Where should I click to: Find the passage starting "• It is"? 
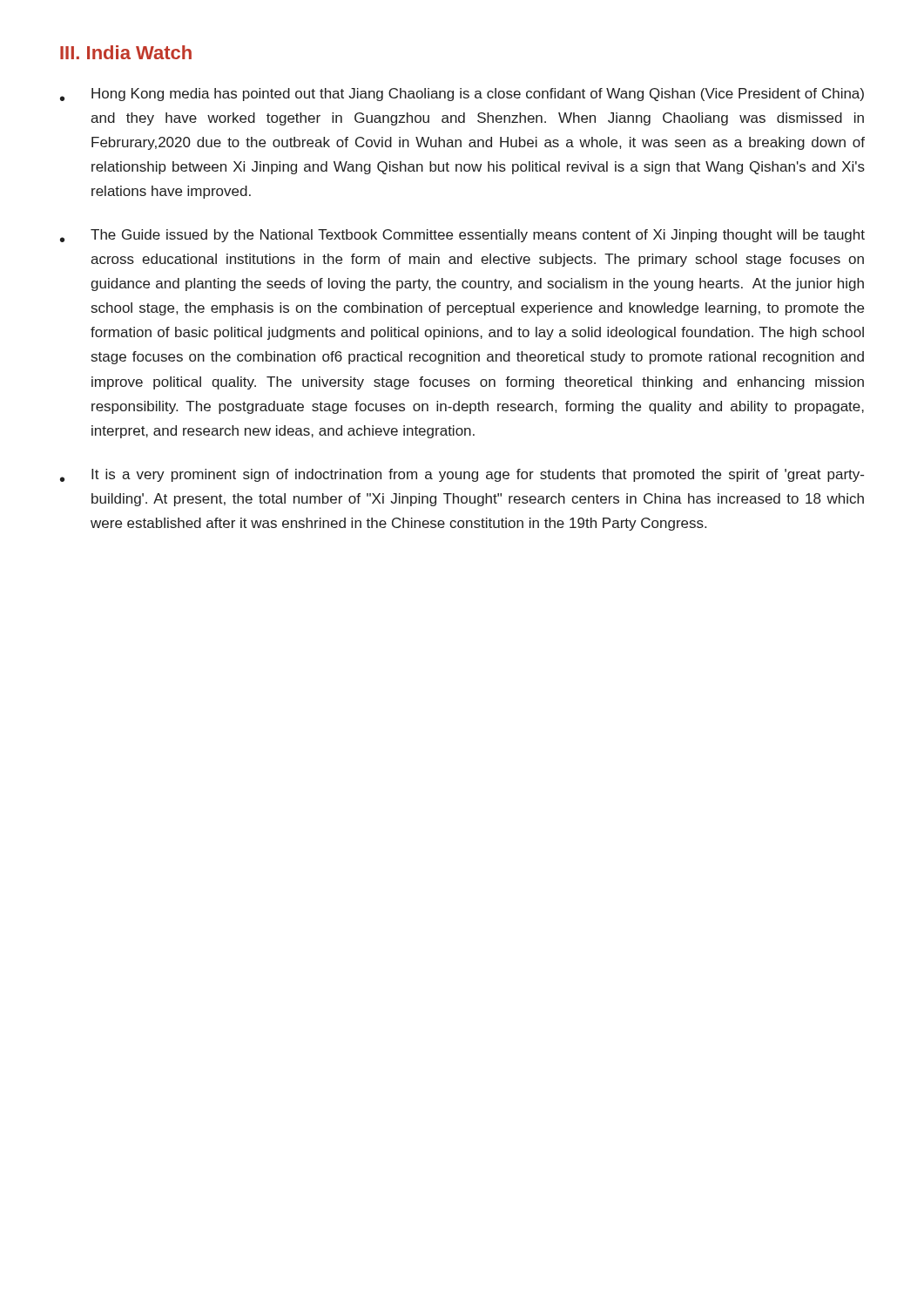click(x=462, y=499)
